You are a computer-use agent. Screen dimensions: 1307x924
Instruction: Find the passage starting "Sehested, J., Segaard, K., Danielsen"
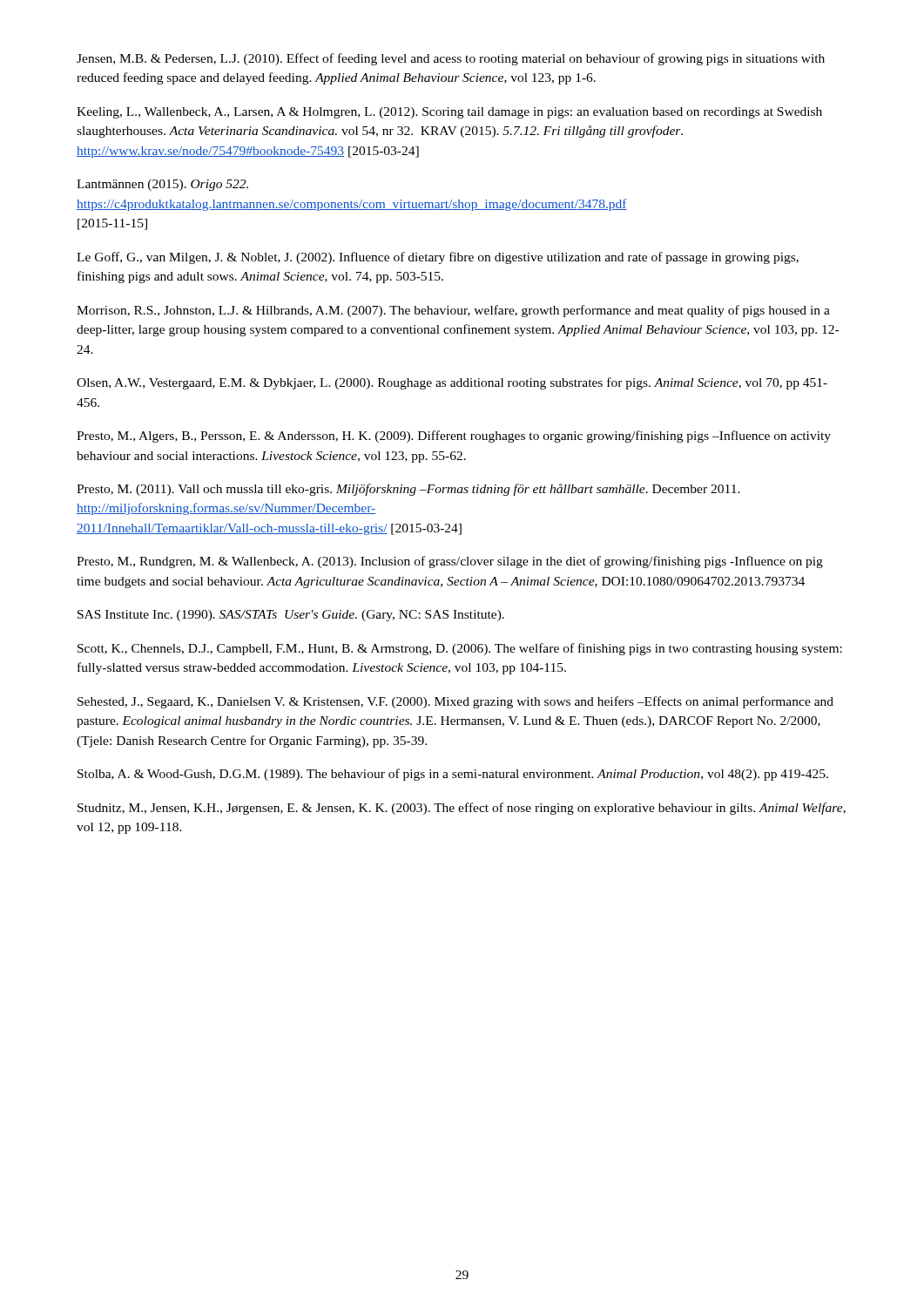tap(455, 720)
